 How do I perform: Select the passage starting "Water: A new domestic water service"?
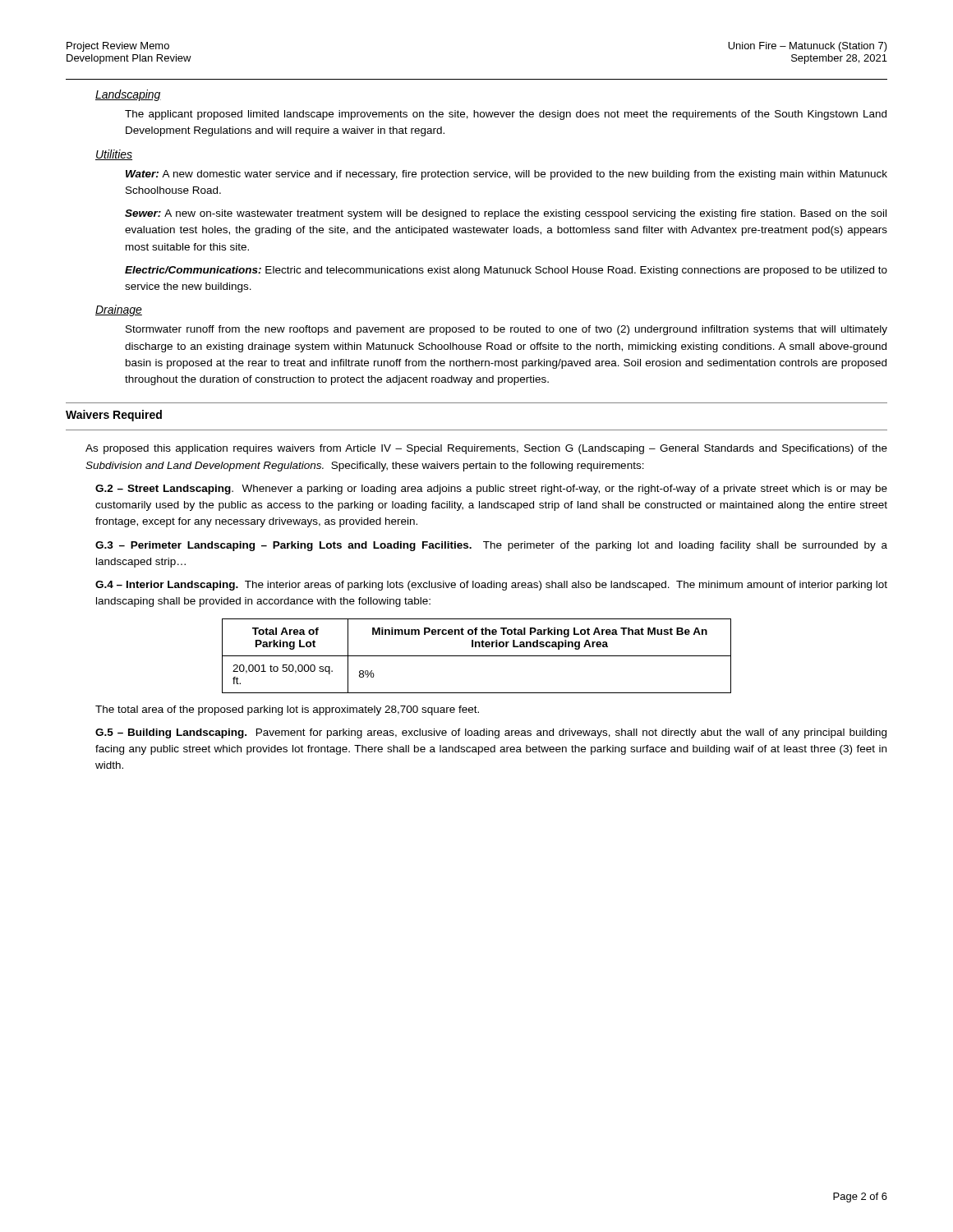pyautogui.click(x=506, y=182)
